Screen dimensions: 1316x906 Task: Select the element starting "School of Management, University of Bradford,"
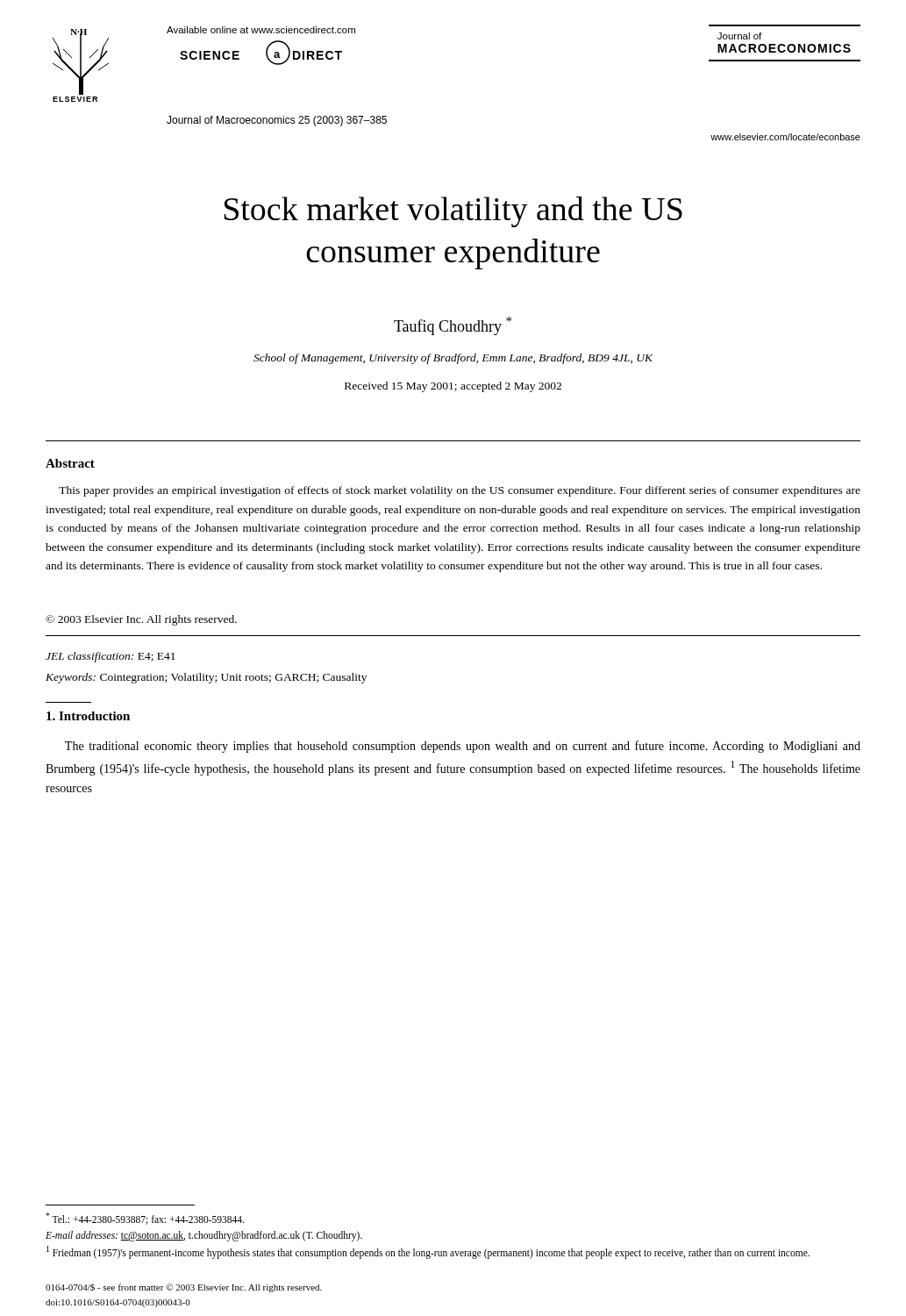click(x=453, y=358)
